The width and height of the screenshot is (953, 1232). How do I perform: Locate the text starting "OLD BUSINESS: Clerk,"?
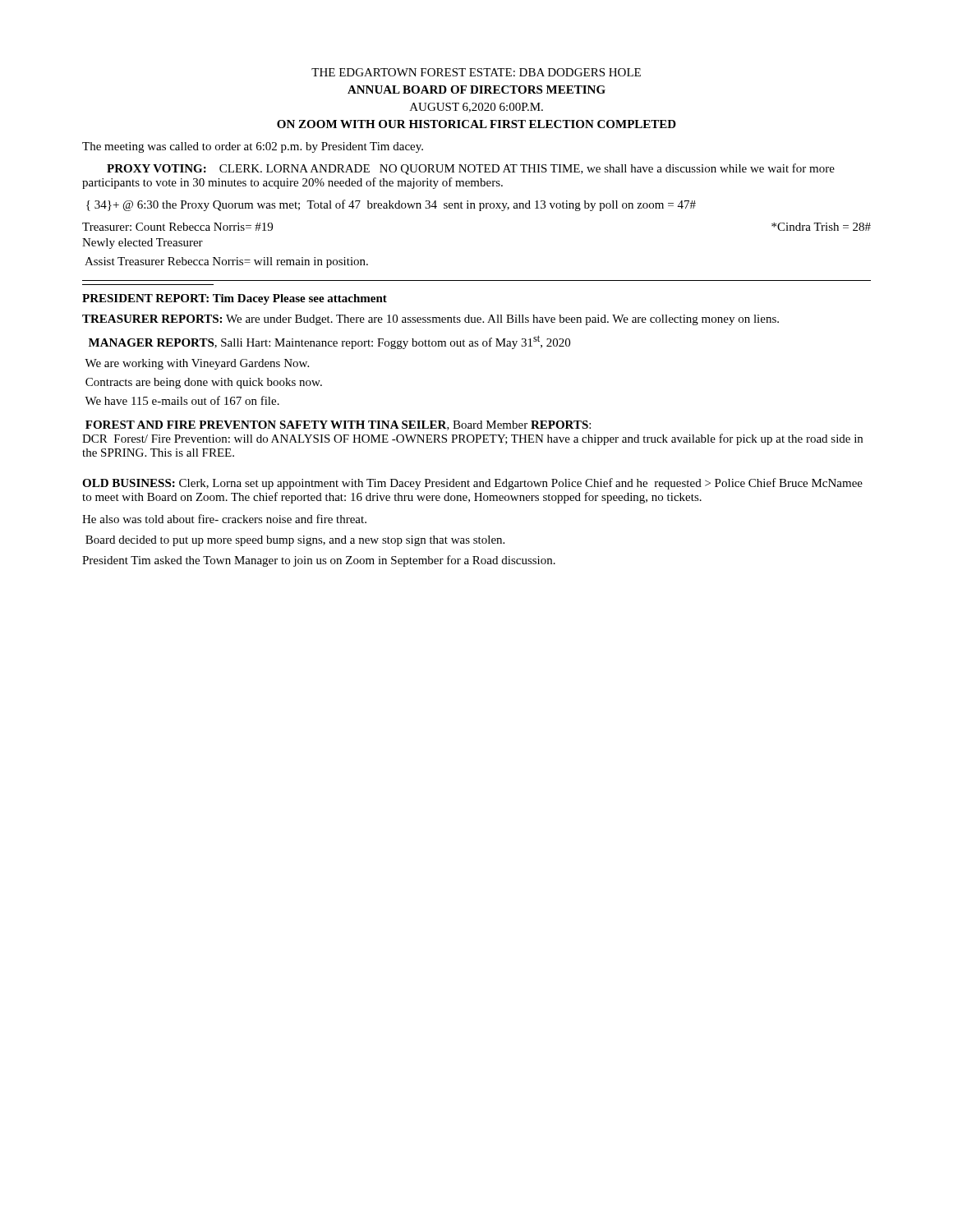(472, 490)
